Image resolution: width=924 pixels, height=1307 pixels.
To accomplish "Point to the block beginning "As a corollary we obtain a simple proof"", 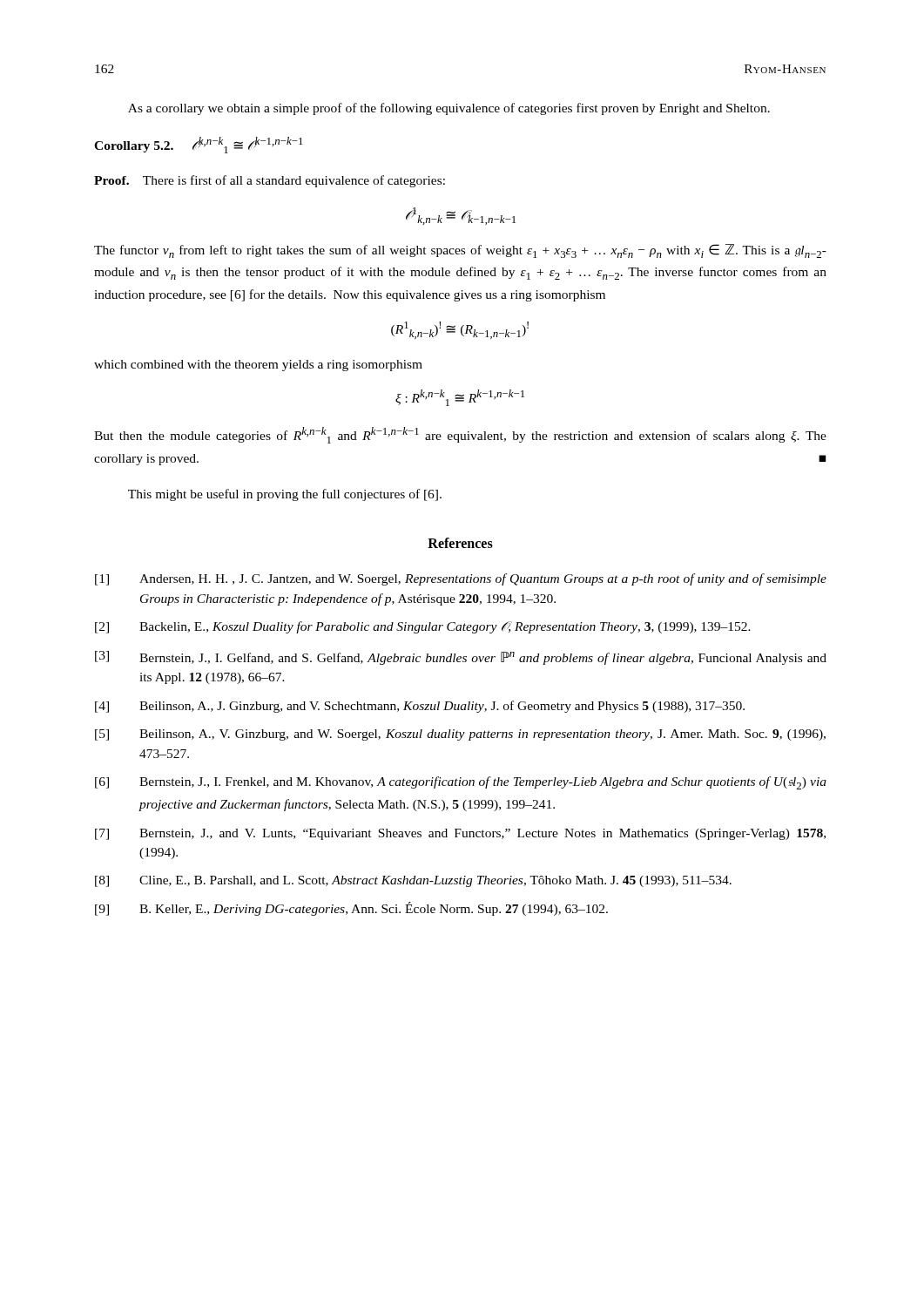I will [x=449, y=107].
